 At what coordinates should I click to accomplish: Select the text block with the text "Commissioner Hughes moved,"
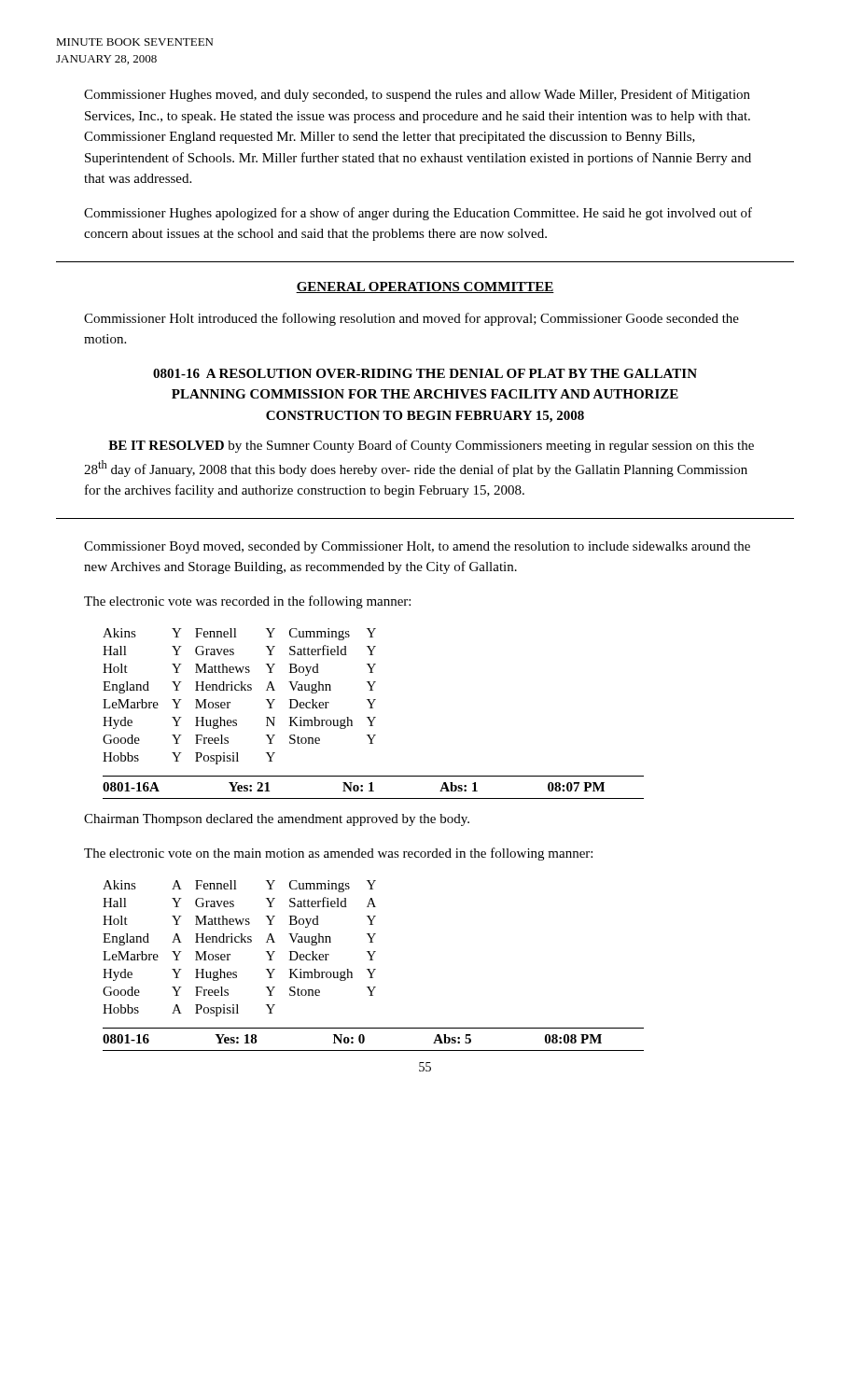pyautogui.click(x=418, y=137)
